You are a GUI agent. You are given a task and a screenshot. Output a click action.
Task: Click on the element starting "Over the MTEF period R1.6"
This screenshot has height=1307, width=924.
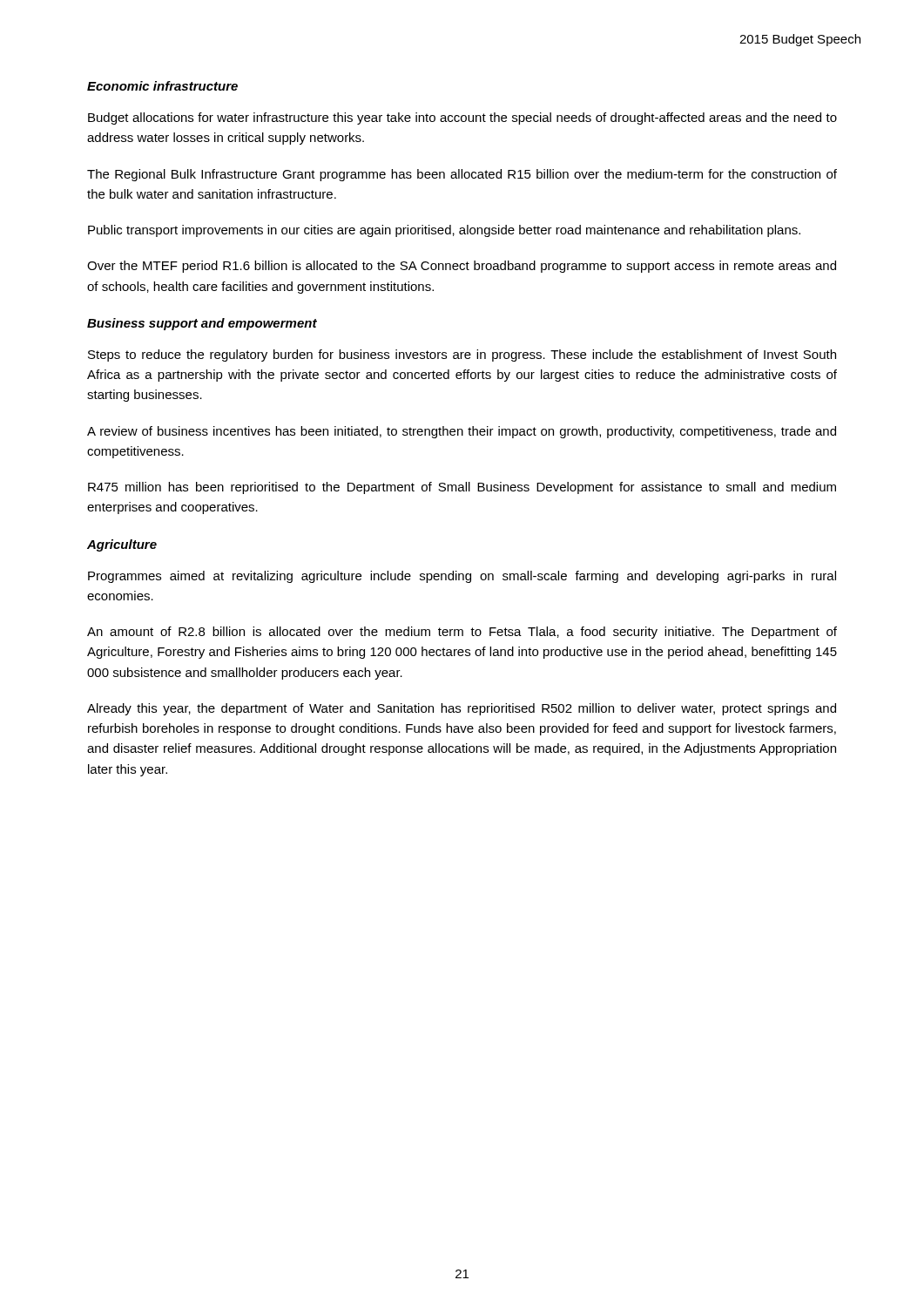(x=462, y=276)
